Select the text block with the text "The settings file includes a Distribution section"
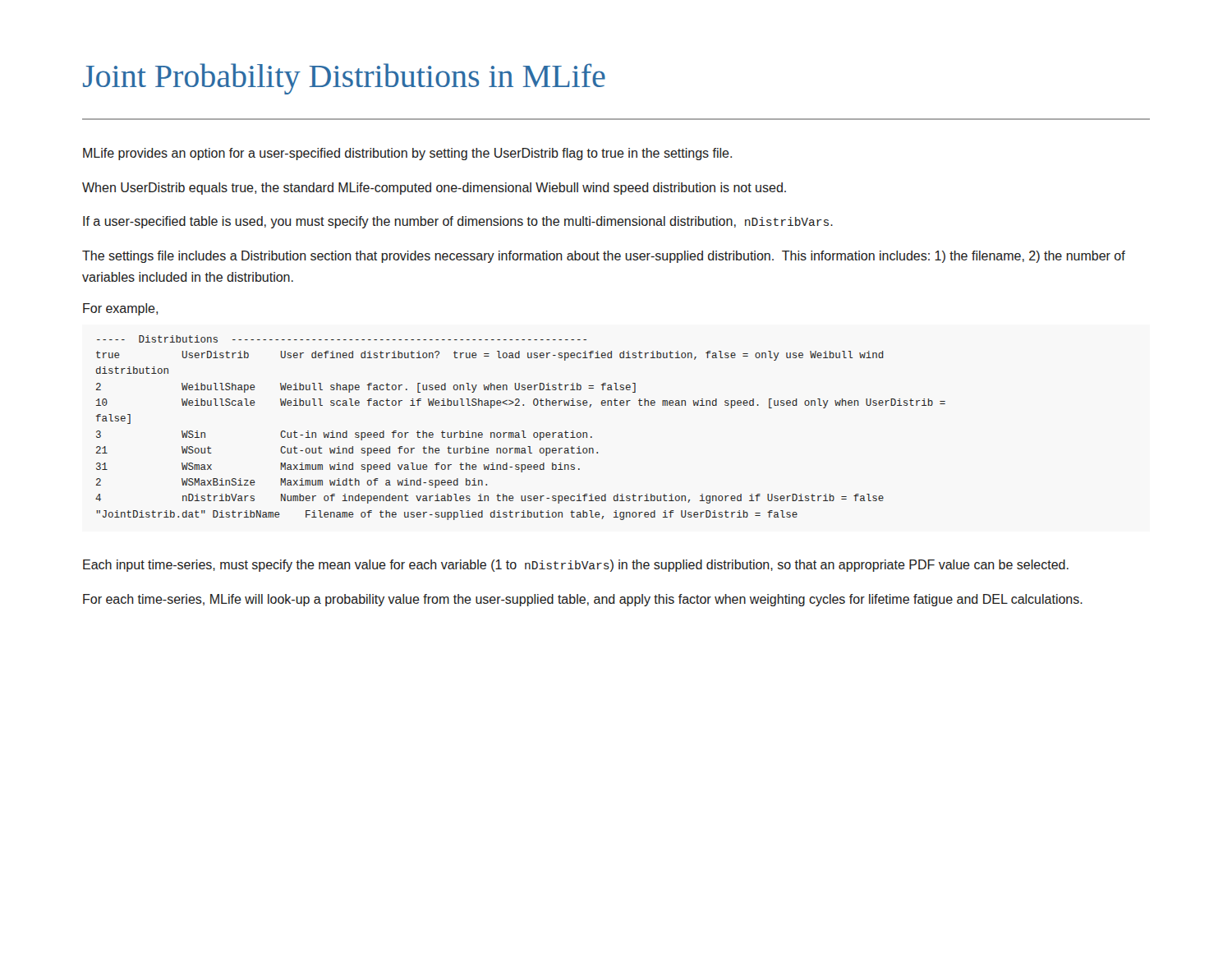The width and height of the screenshot is (1232, 953). (x=604, y=267)
